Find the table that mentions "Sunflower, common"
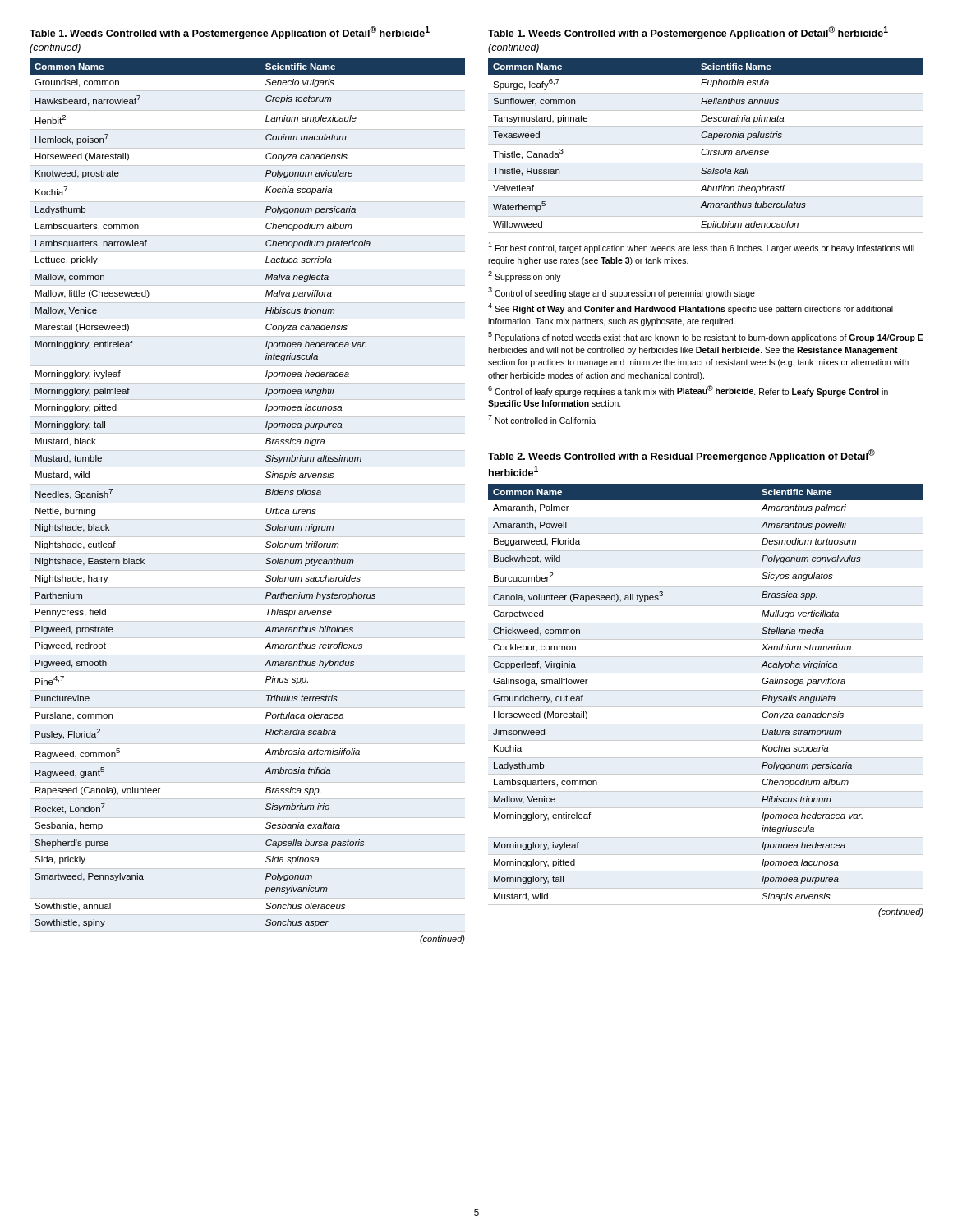 [706, 146]
